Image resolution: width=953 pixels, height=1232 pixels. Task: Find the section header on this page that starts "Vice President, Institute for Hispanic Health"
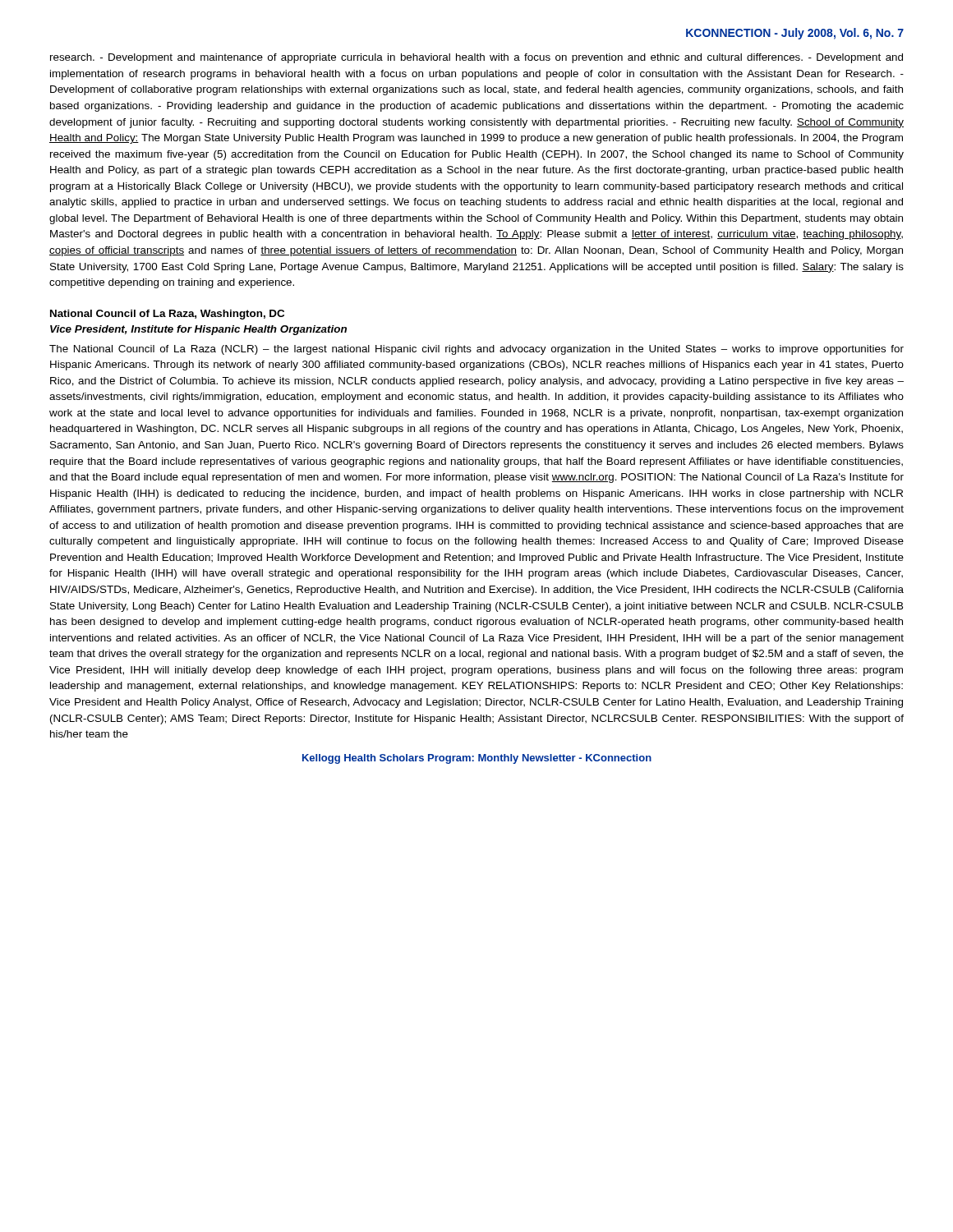[x=198, y=329]
